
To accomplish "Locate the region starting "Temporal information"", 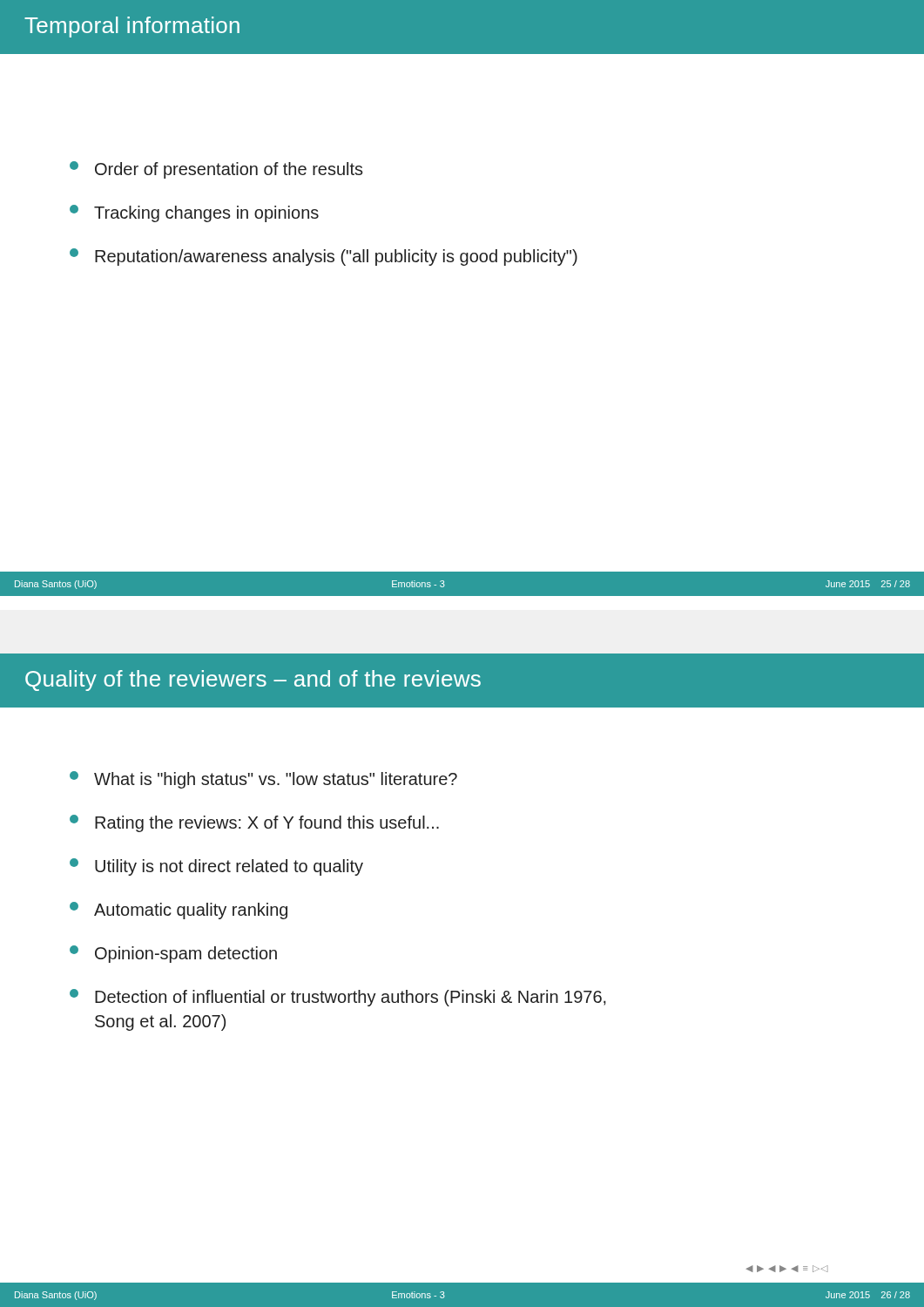I will tap(133, 25).
